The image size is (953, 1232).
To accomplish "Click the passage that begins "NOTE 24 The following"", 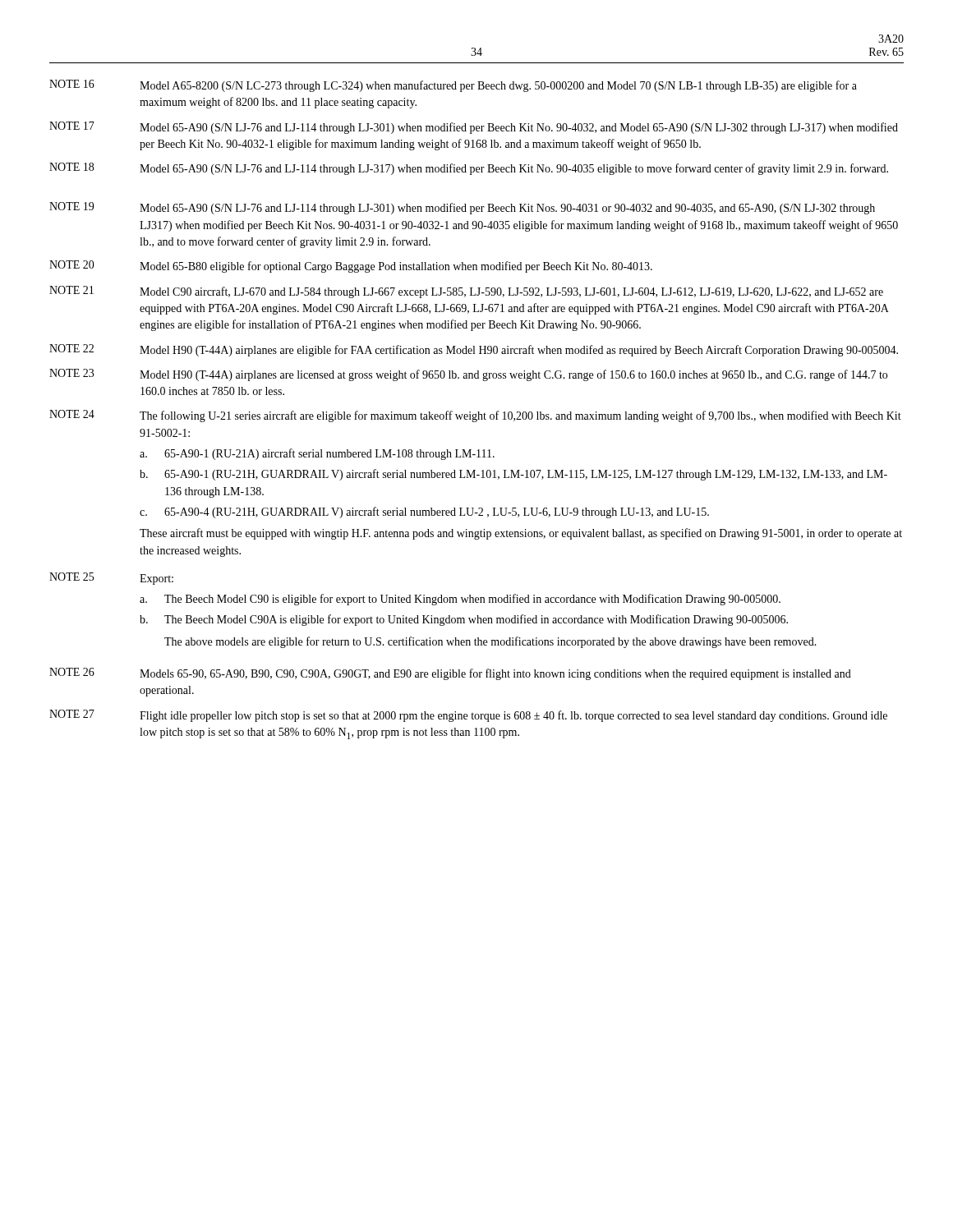I will tap(476, 486).
